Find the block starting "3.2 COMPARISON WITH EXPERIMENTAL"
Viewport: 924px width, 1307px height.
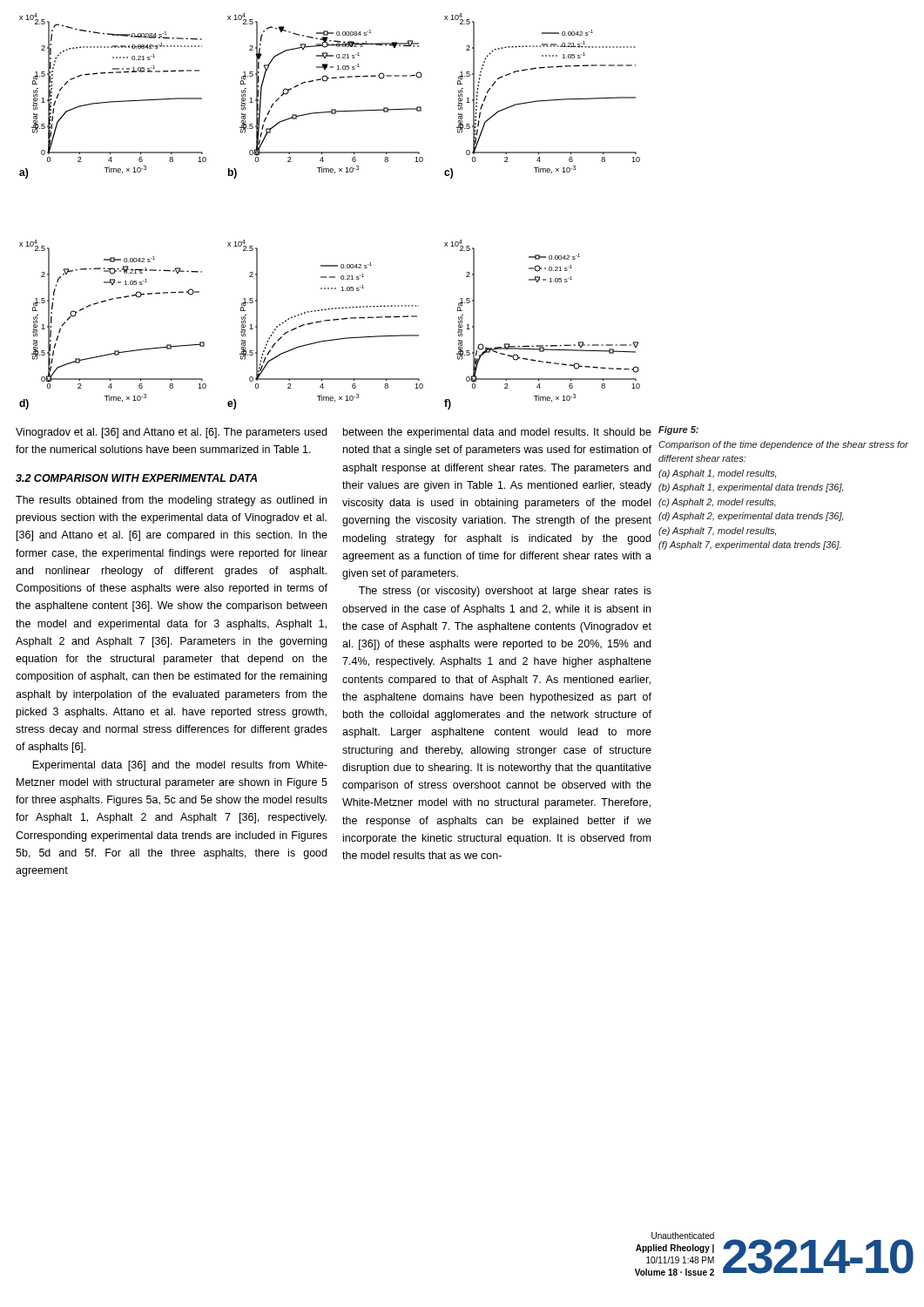click(137, 478)
